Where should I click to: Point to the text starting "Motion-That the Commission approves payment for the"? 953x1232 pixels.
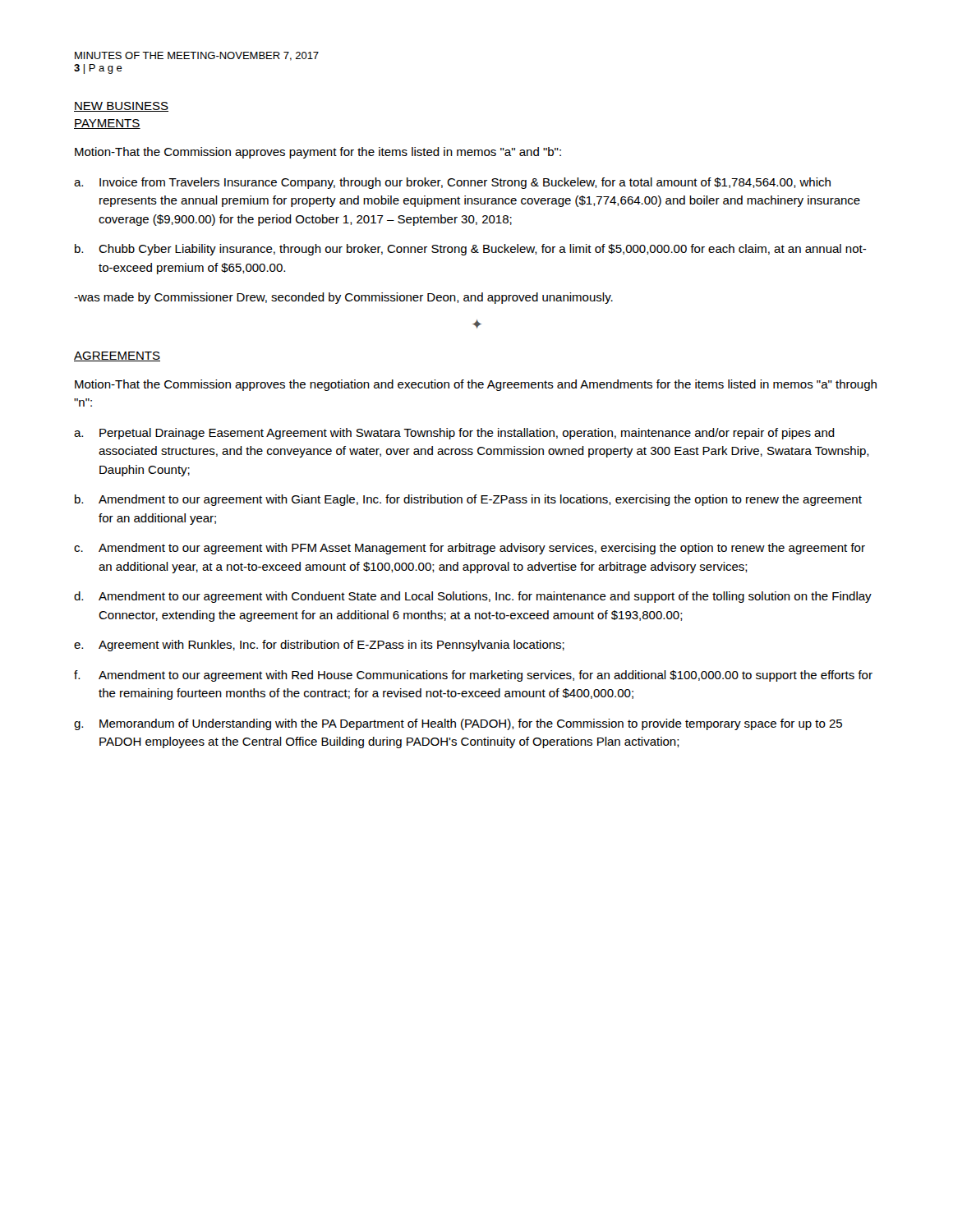(318, 152)
